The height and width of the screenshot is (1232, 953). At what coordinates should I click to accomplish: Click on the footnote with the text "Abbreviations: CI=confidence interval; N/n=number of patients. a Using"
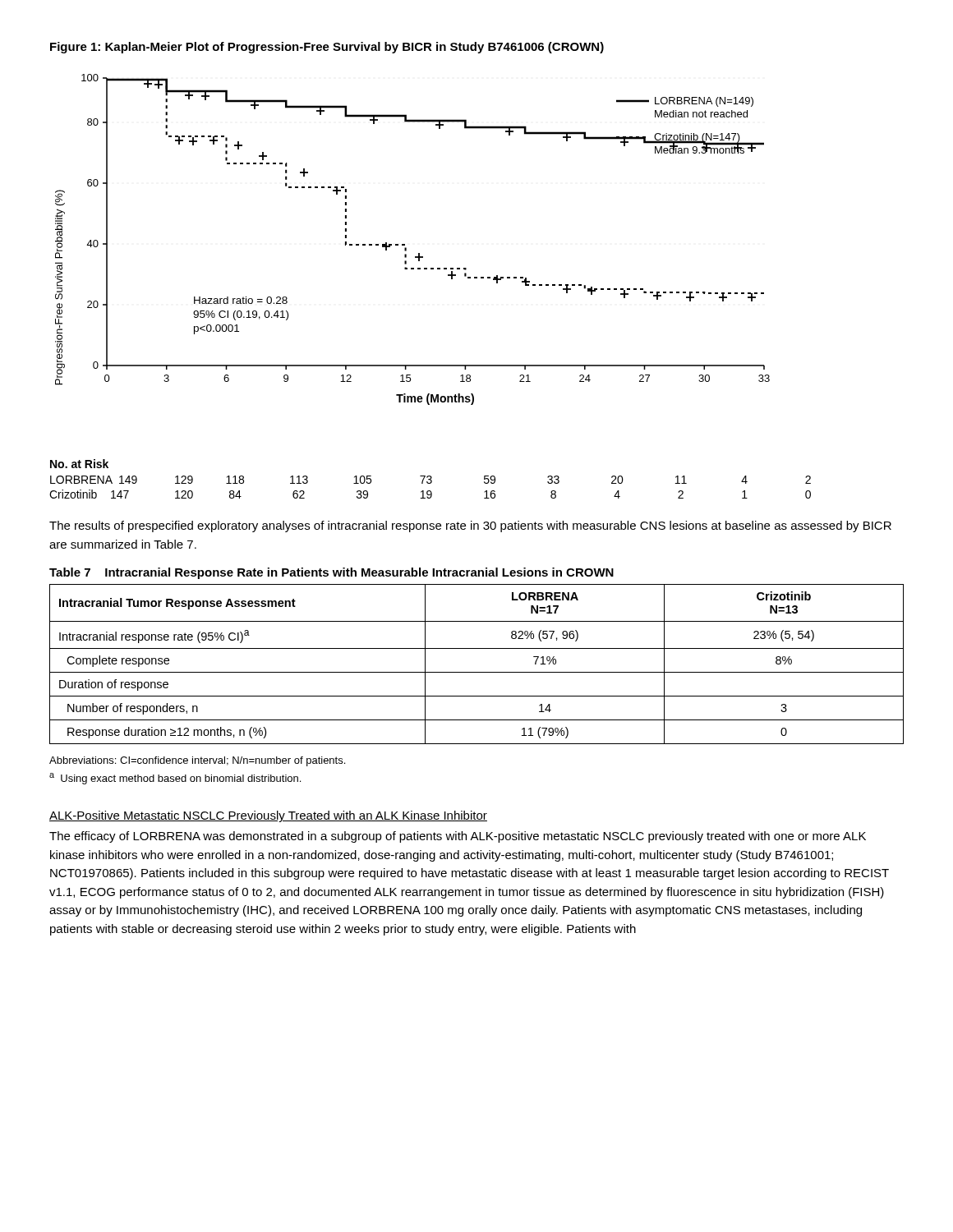coord(198,769)
